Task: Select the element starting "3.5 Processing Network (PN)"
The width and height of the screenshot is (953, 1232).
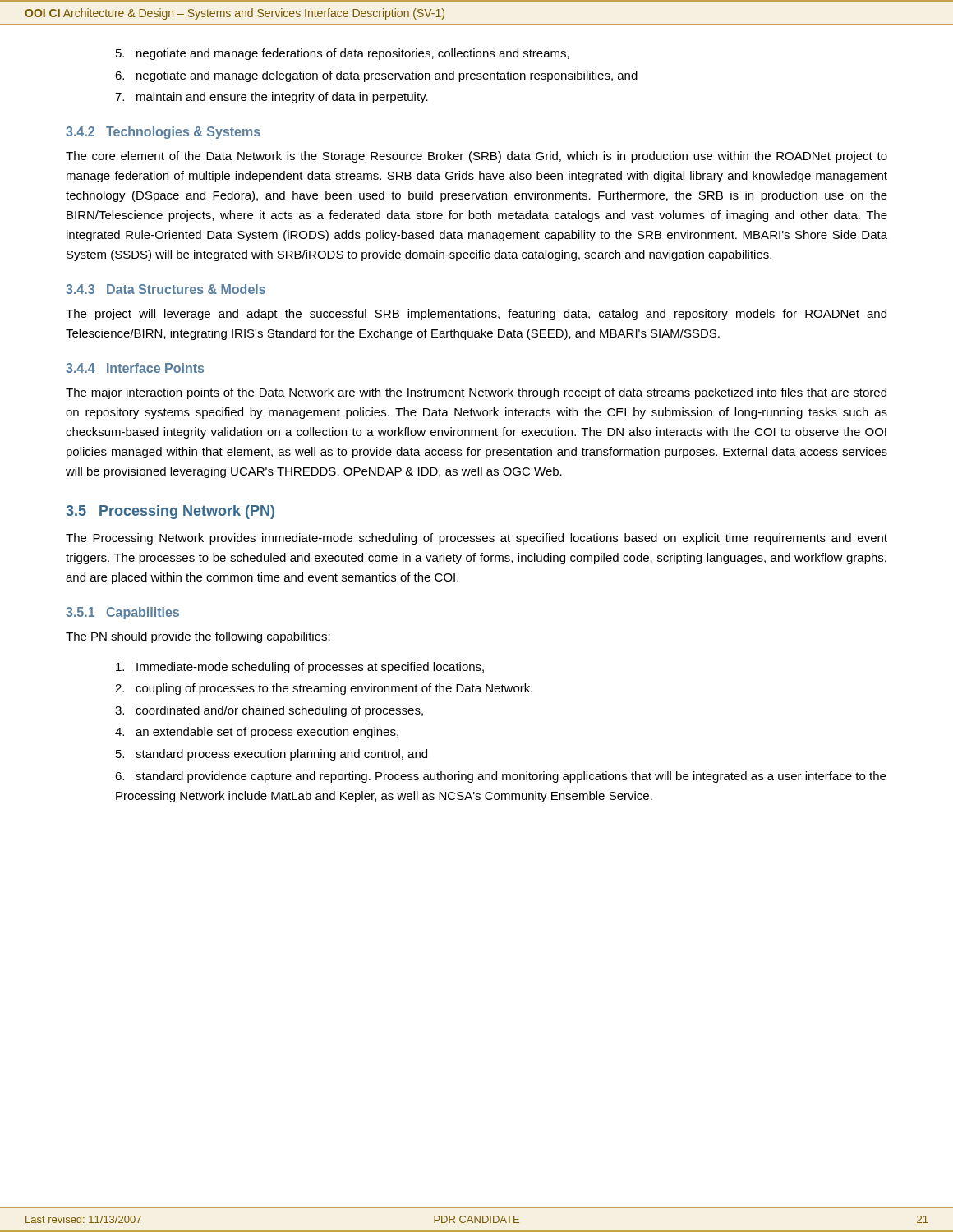Action: coord(171,510)
